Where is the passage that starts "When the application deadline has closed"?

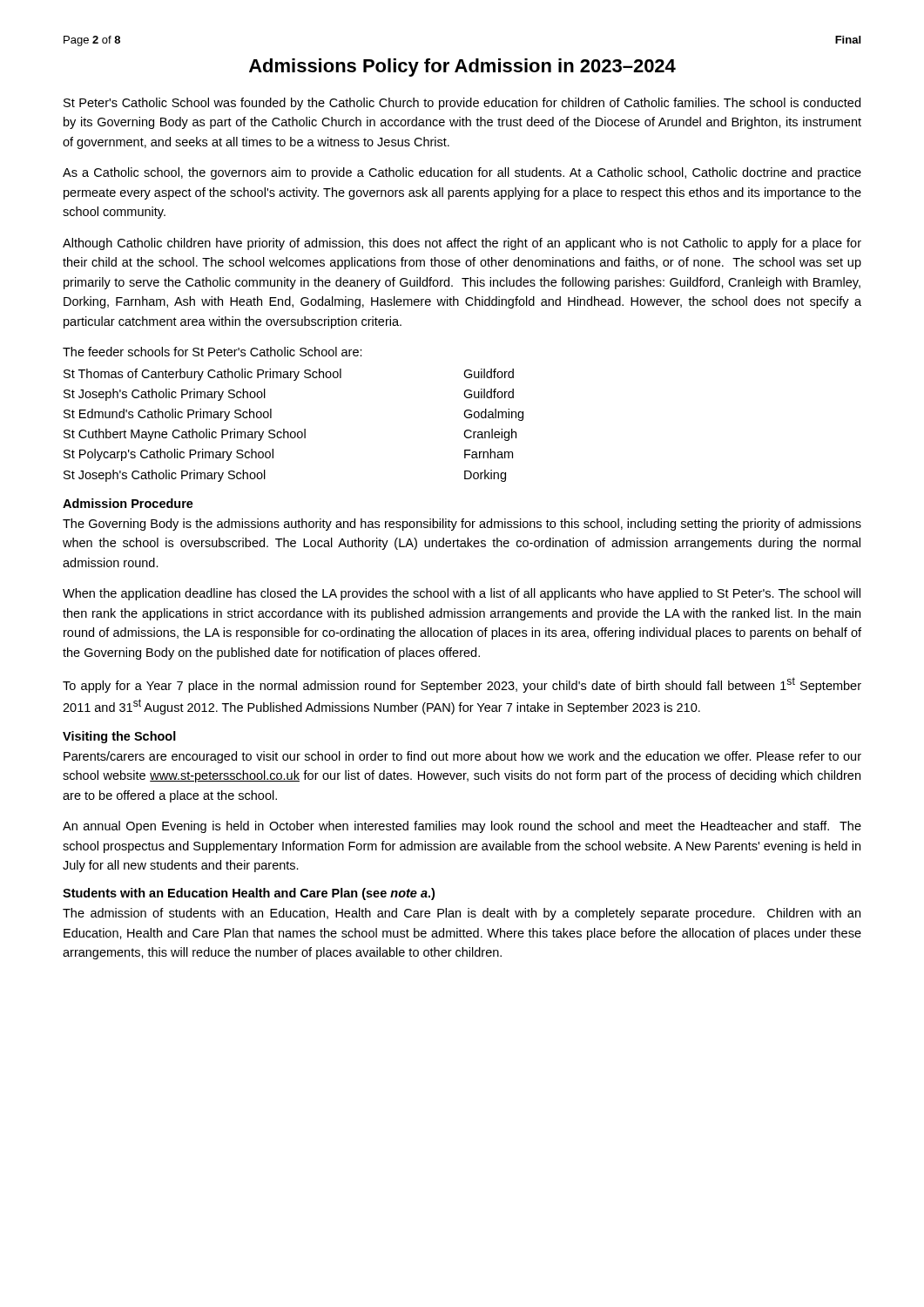pos(462,623)
